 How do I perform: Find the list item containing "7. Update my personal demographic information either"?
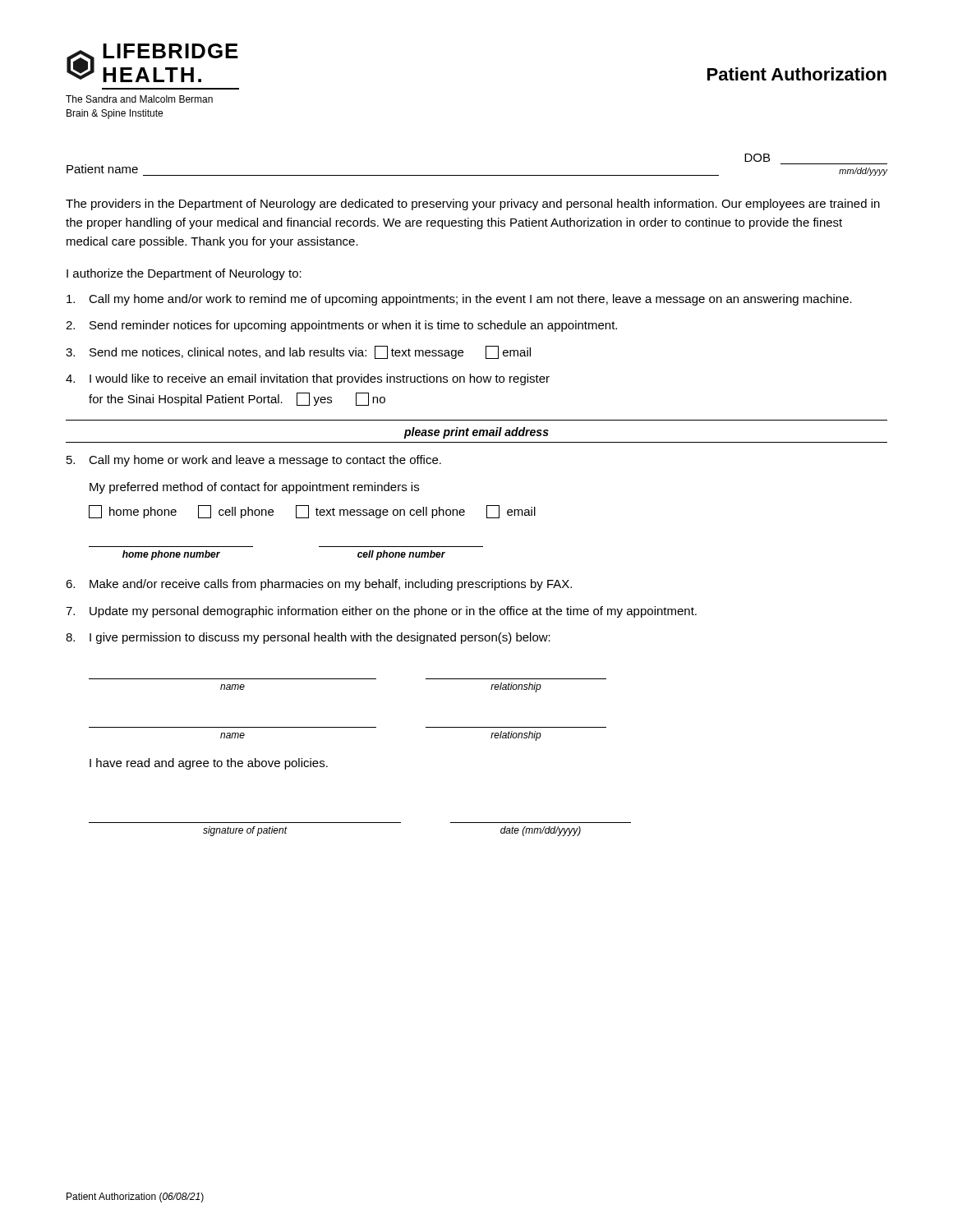(x=476, y=611)
